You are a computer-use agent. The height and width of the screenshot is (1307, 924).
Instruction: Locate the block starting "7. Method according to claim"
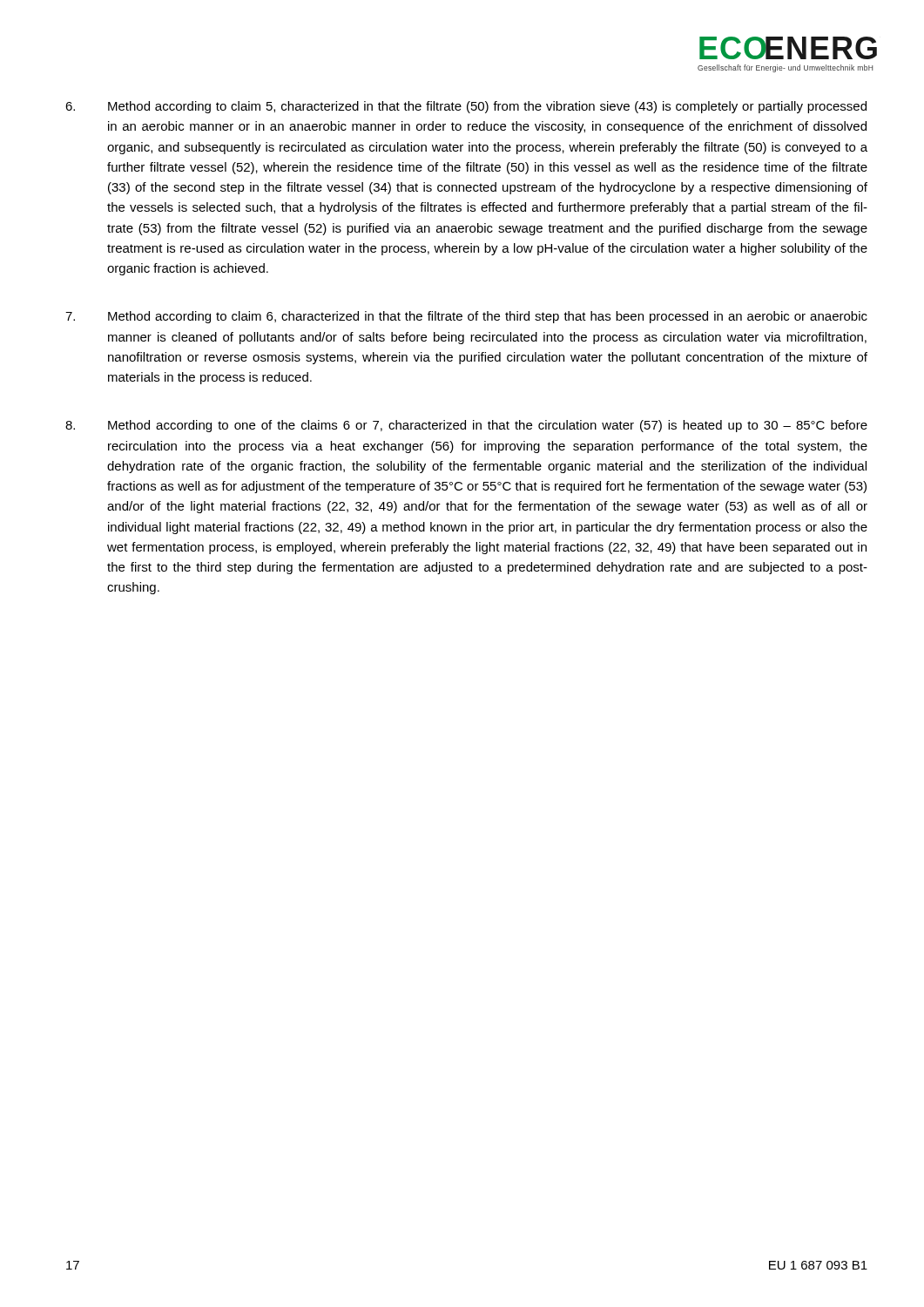[466, 347]
